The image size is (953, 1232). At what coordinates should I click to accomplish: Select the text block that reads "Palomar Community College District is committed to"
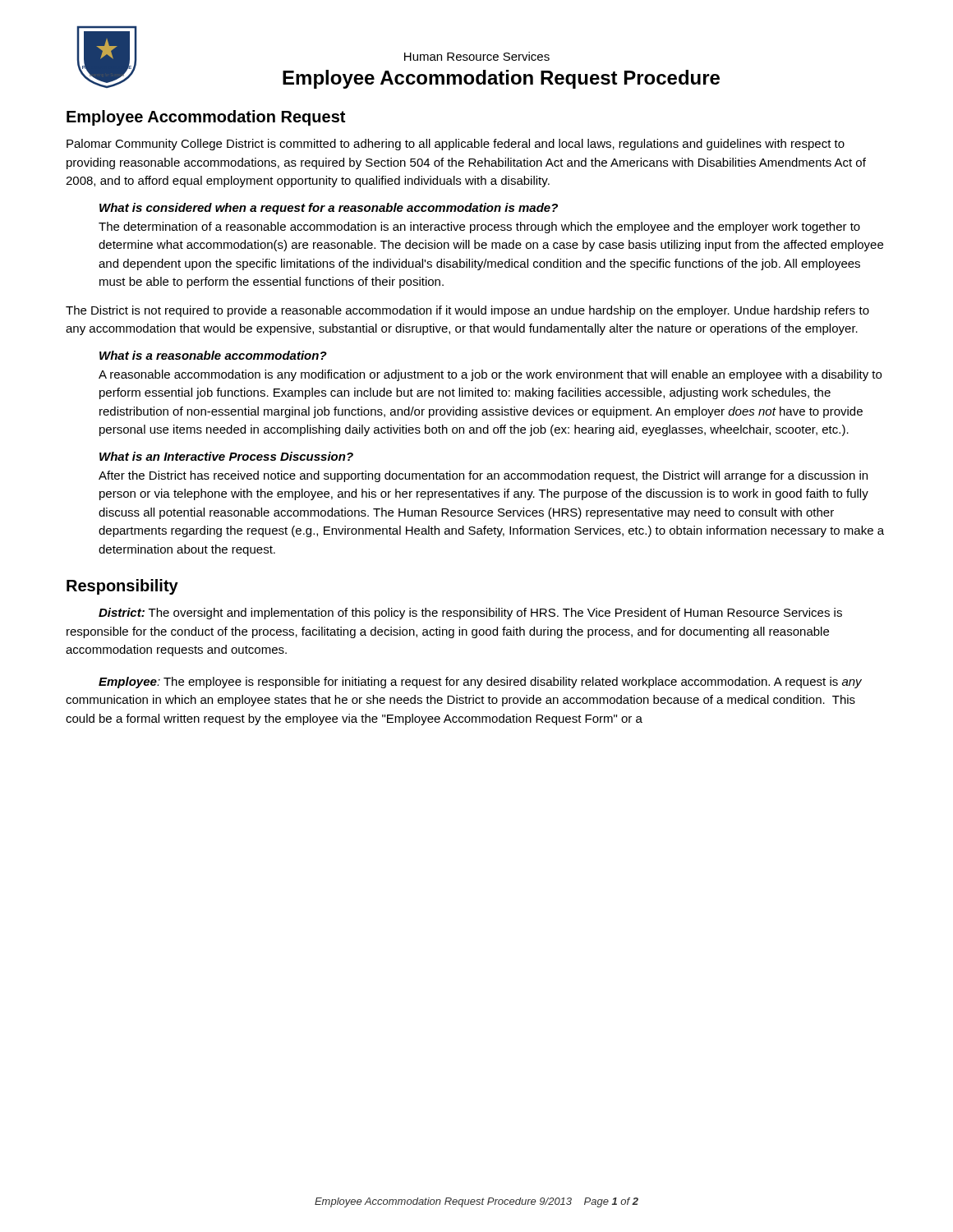[x=466, y=162]
